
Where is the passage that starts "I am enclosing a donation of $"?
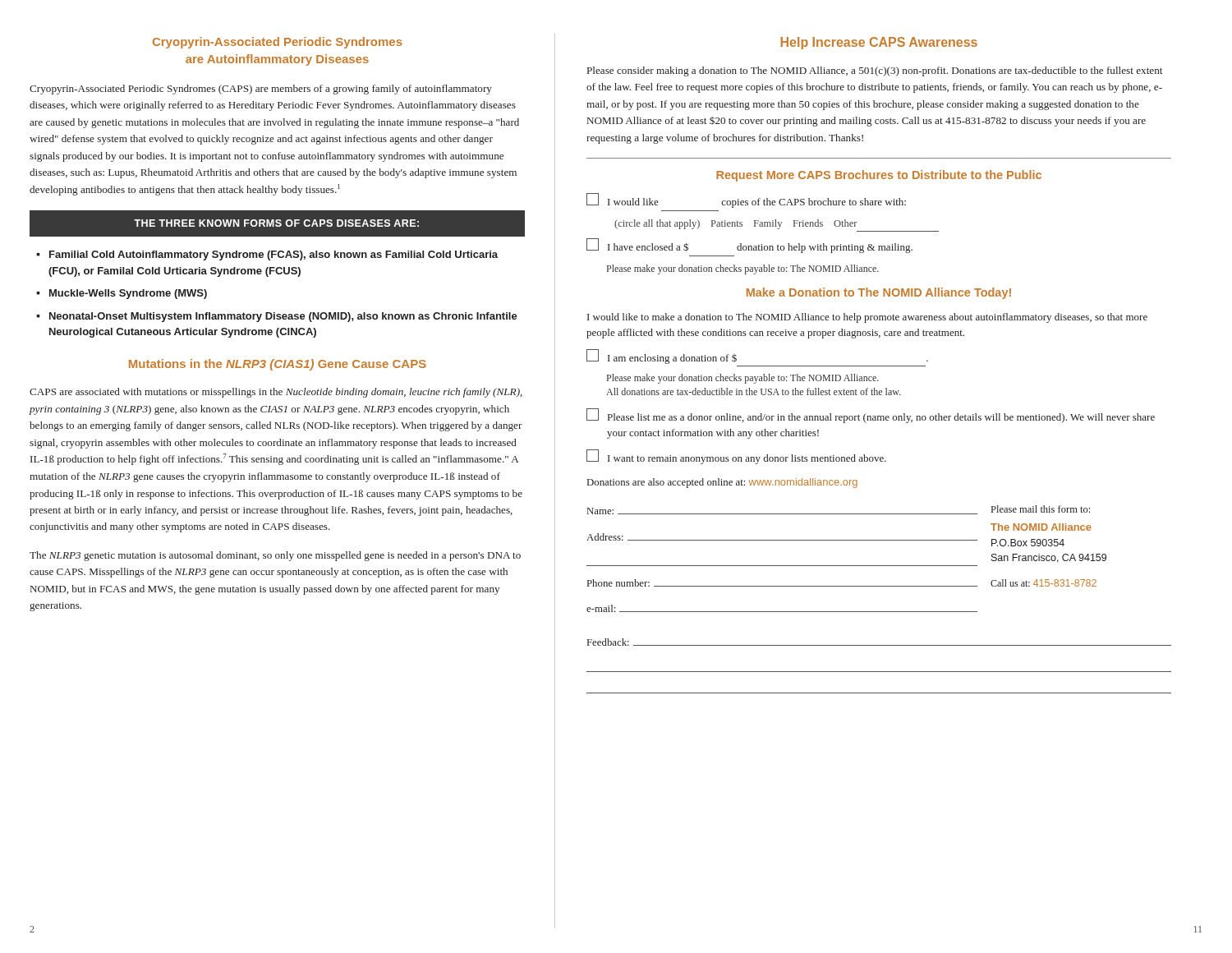[879, 374]
